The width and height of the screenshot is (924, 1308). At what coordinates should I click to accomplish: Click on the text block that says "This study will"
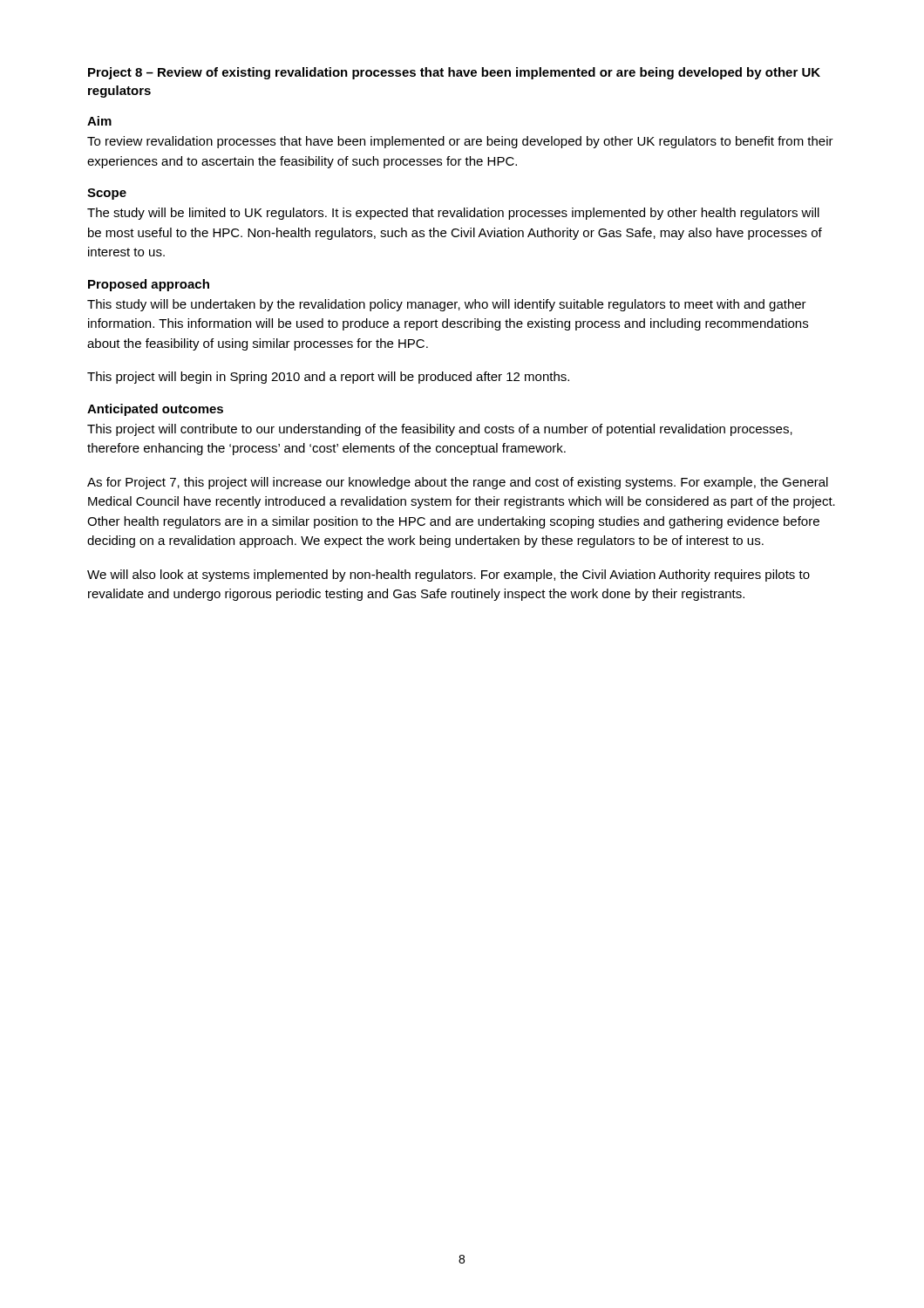[x=462, y=324]
